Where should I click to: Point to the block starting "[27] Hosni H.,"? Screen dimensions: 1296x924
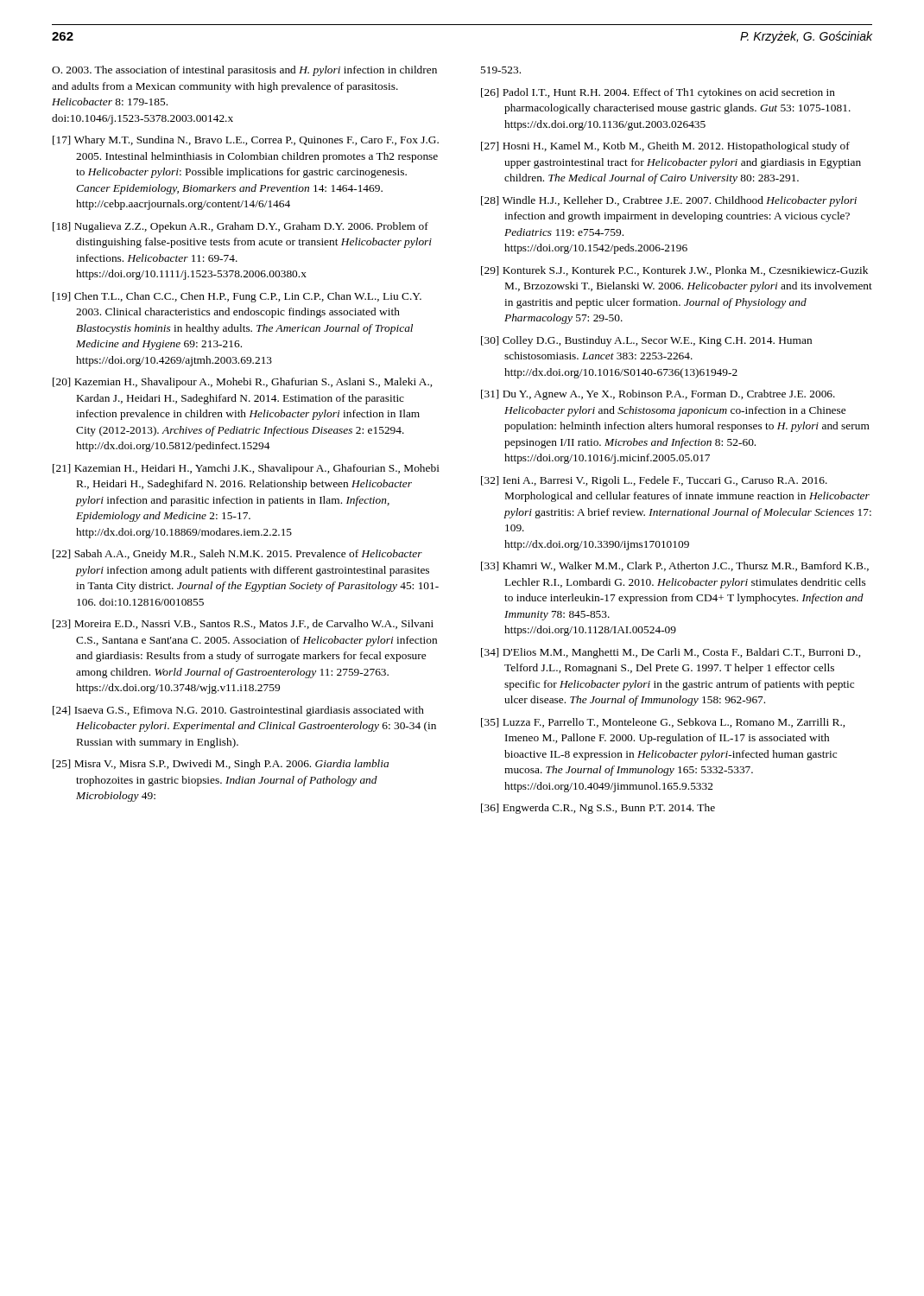point(671,162)
